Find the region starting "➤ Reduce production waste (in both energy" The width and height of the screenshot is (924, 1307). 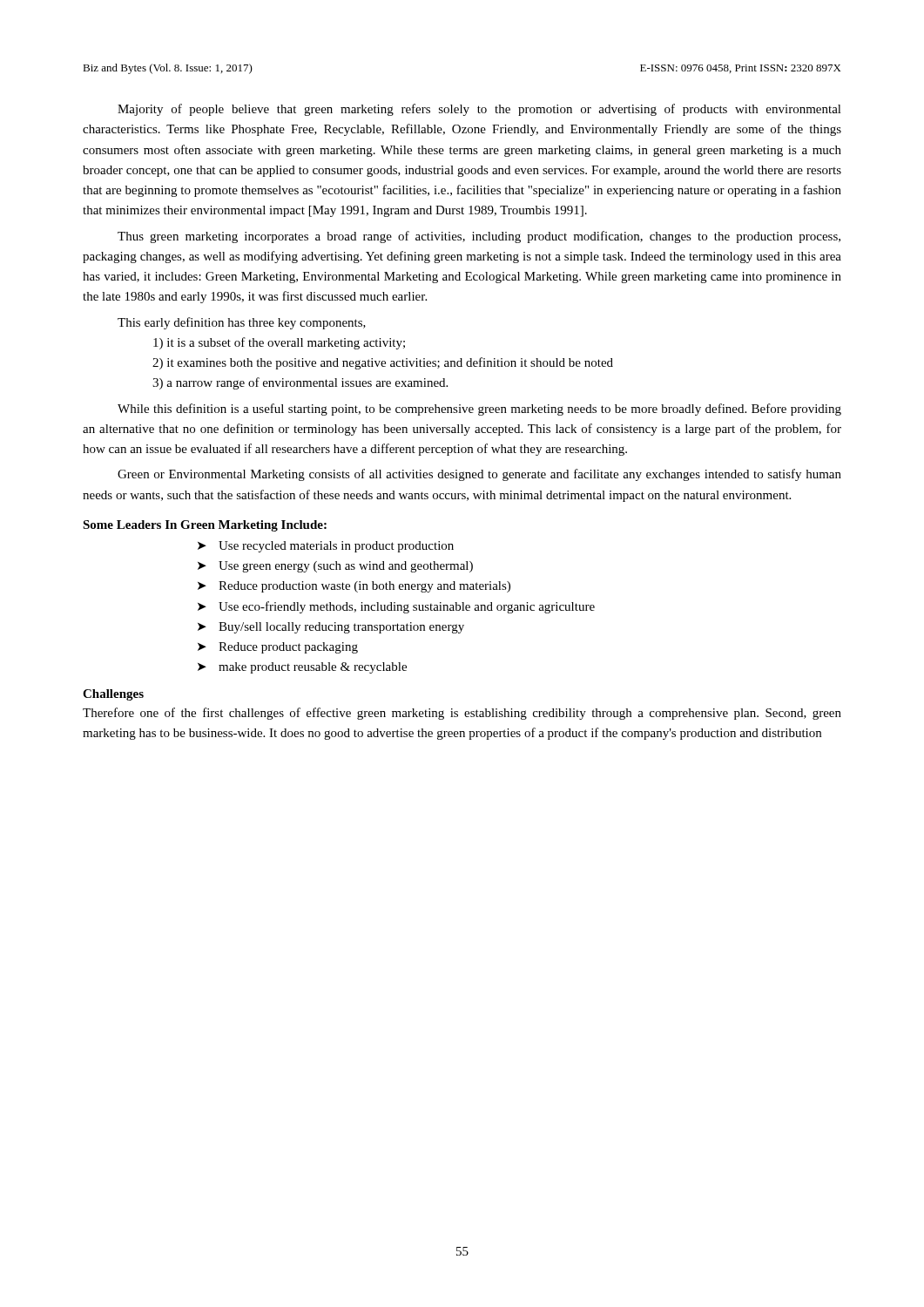[354, 586]
